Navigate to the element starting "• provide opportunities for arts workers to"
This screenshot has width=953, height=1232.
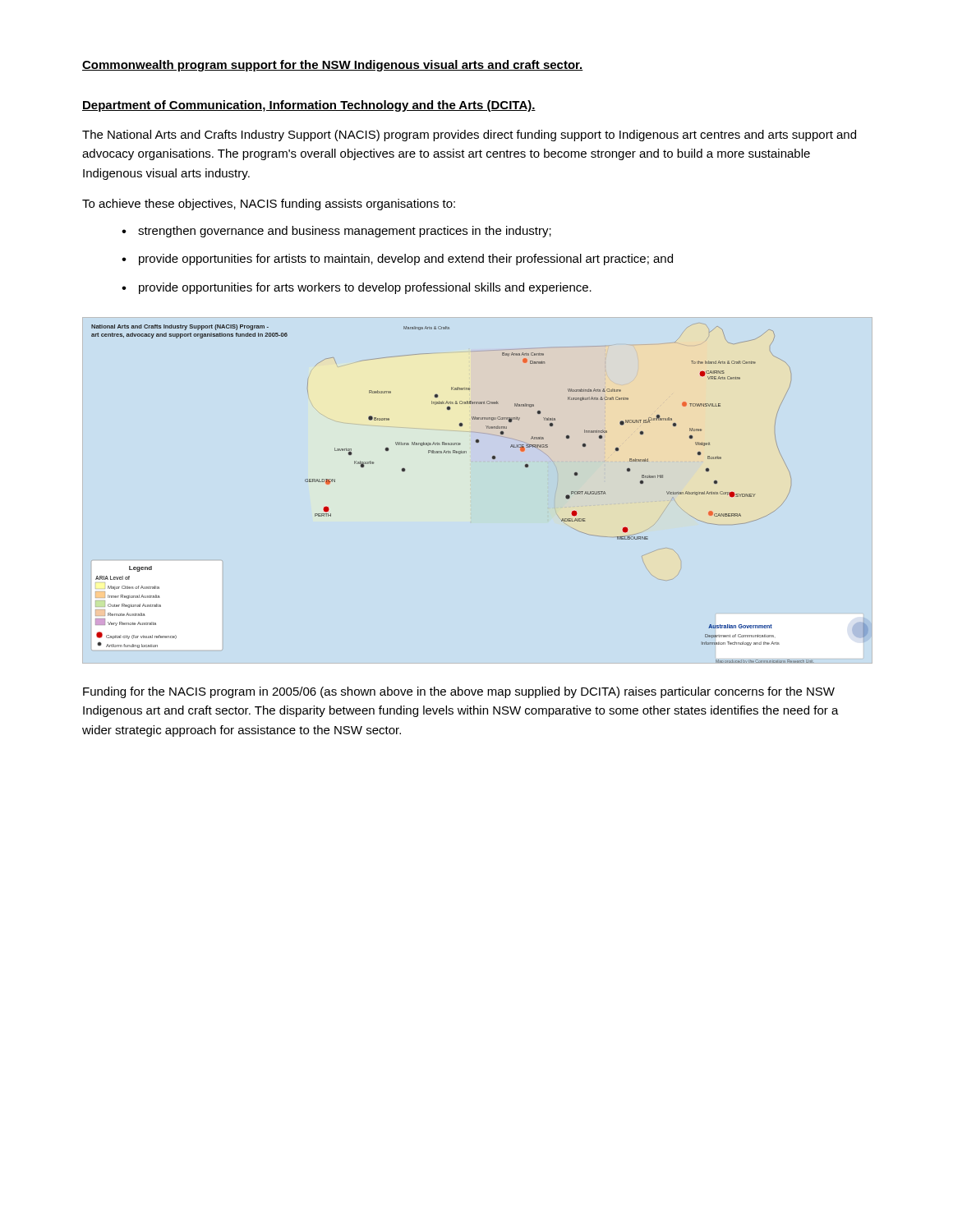[x=496, y=288]
